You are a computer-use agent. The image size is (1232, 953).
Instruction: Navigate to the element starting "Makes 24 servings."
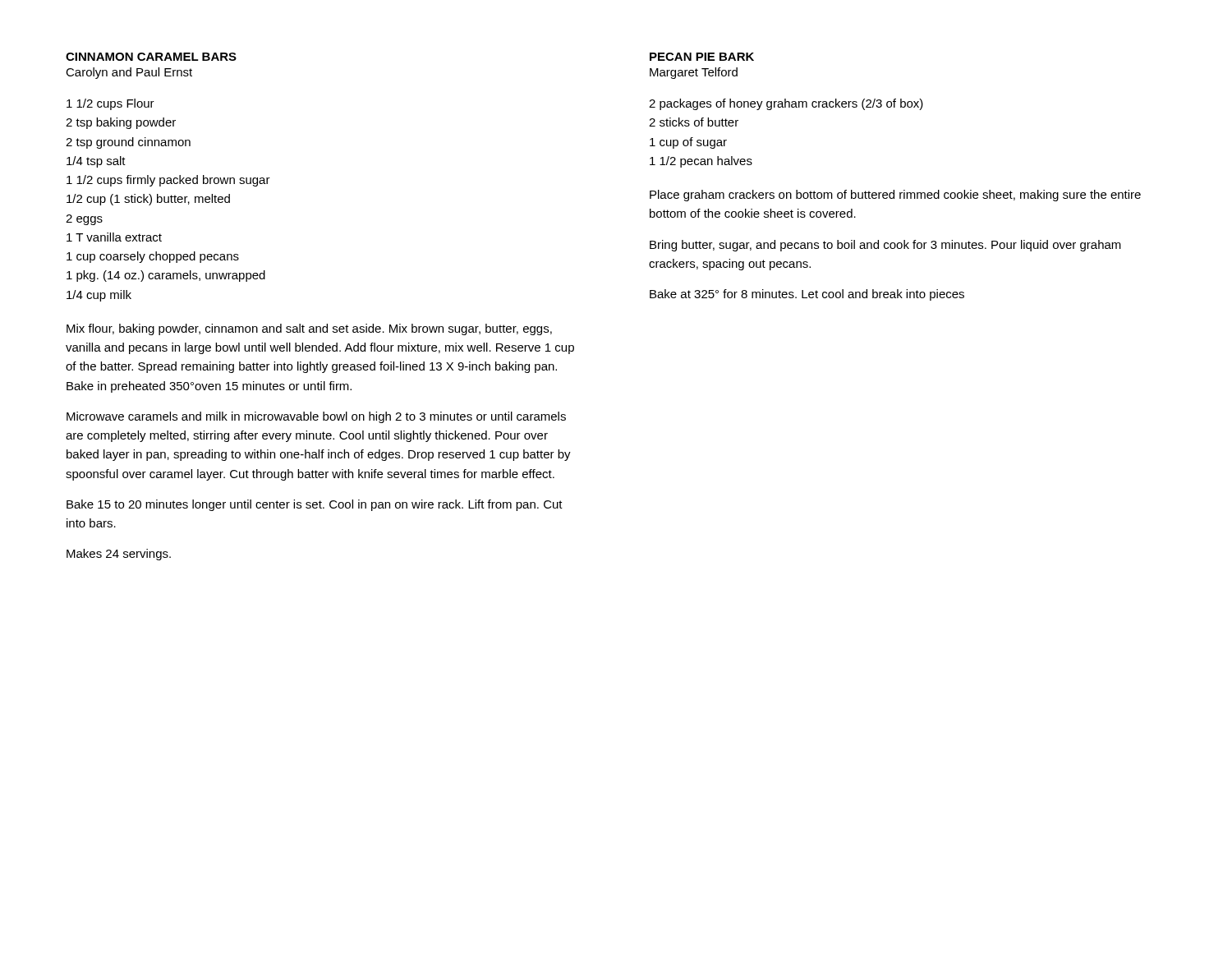point(119,554)
